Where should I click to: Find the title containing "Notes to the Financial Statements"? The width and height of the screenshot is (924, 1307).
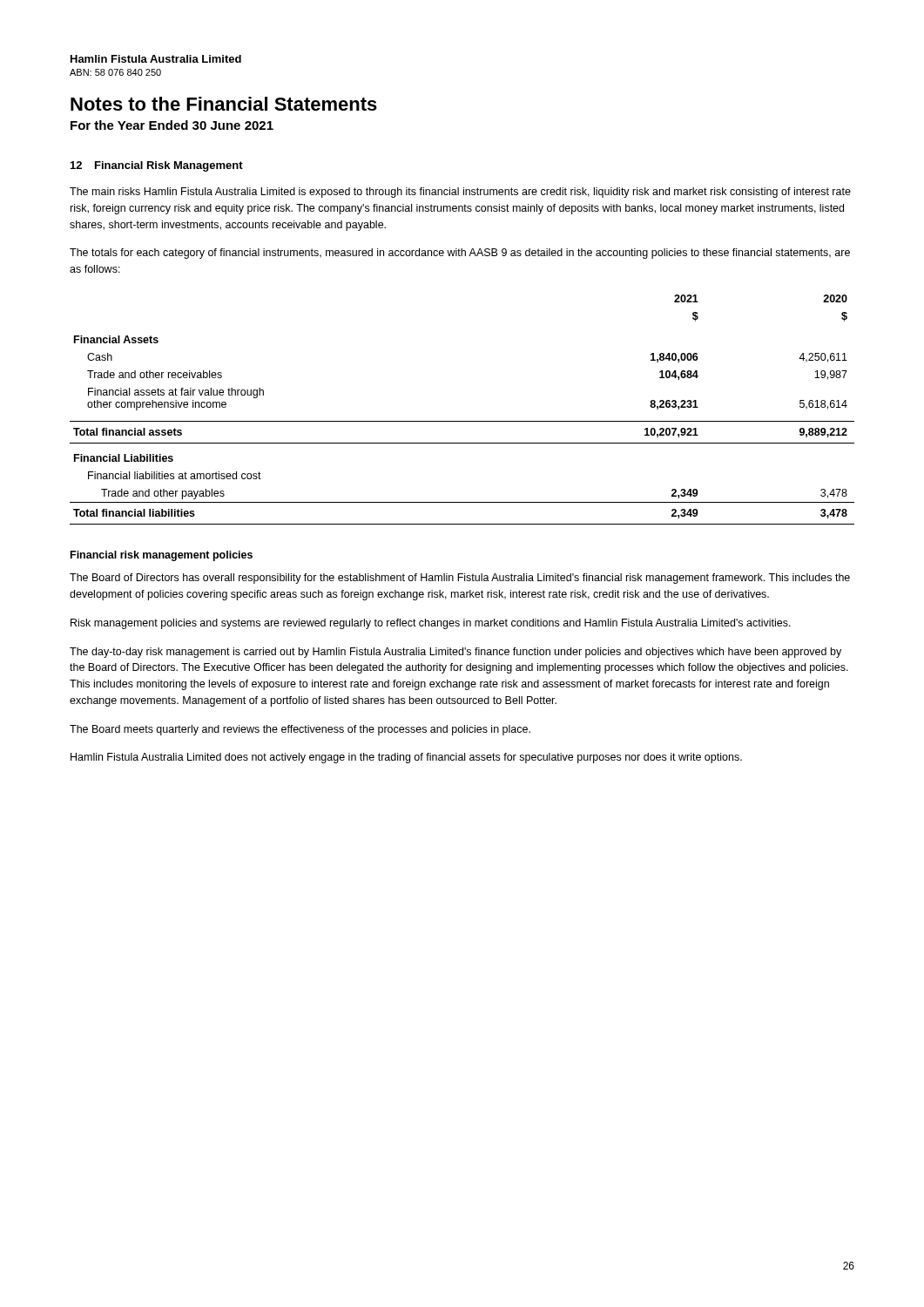[224, 105]
